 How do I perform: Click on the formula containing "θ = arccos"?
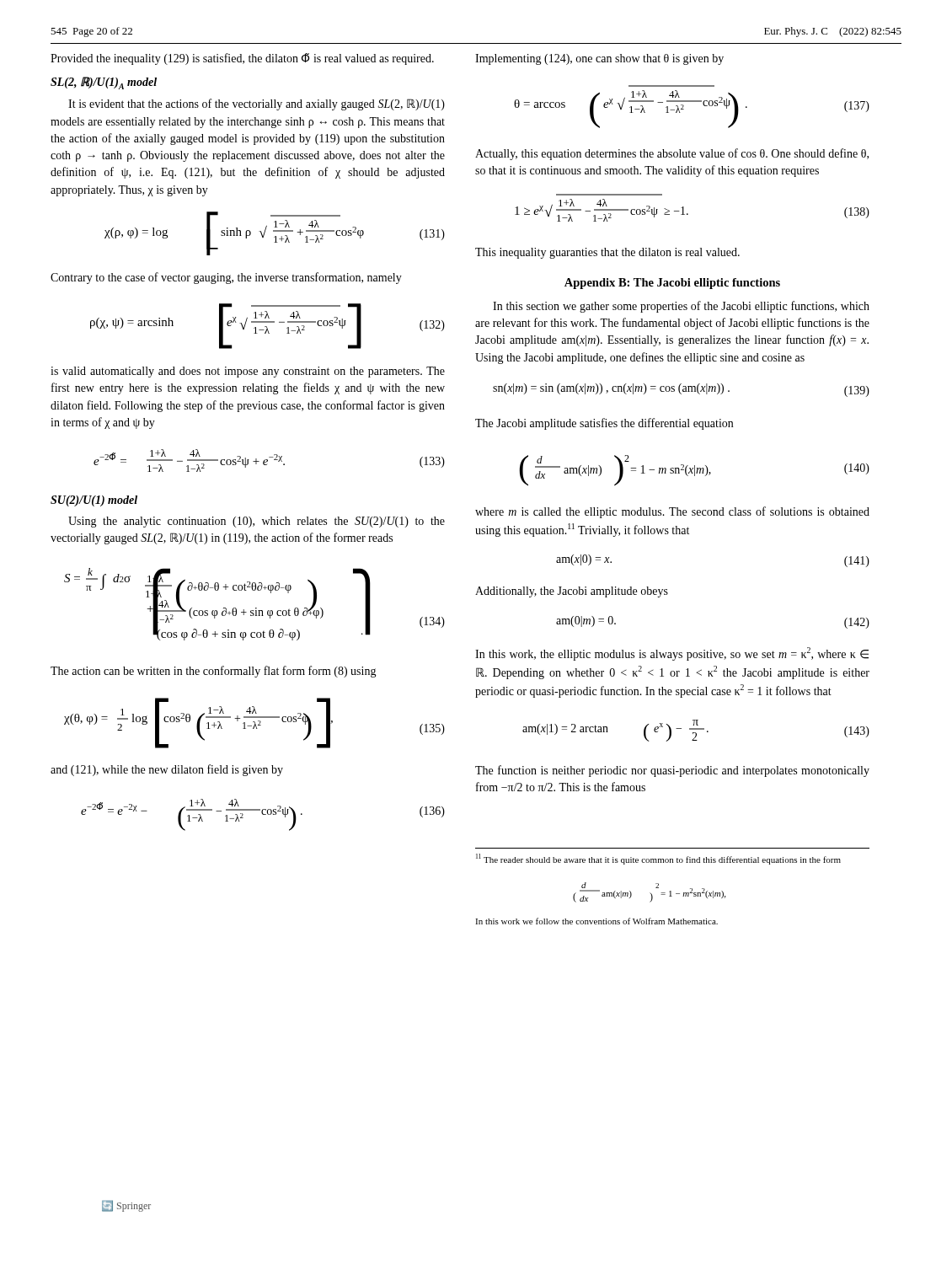tap(672, 107)
